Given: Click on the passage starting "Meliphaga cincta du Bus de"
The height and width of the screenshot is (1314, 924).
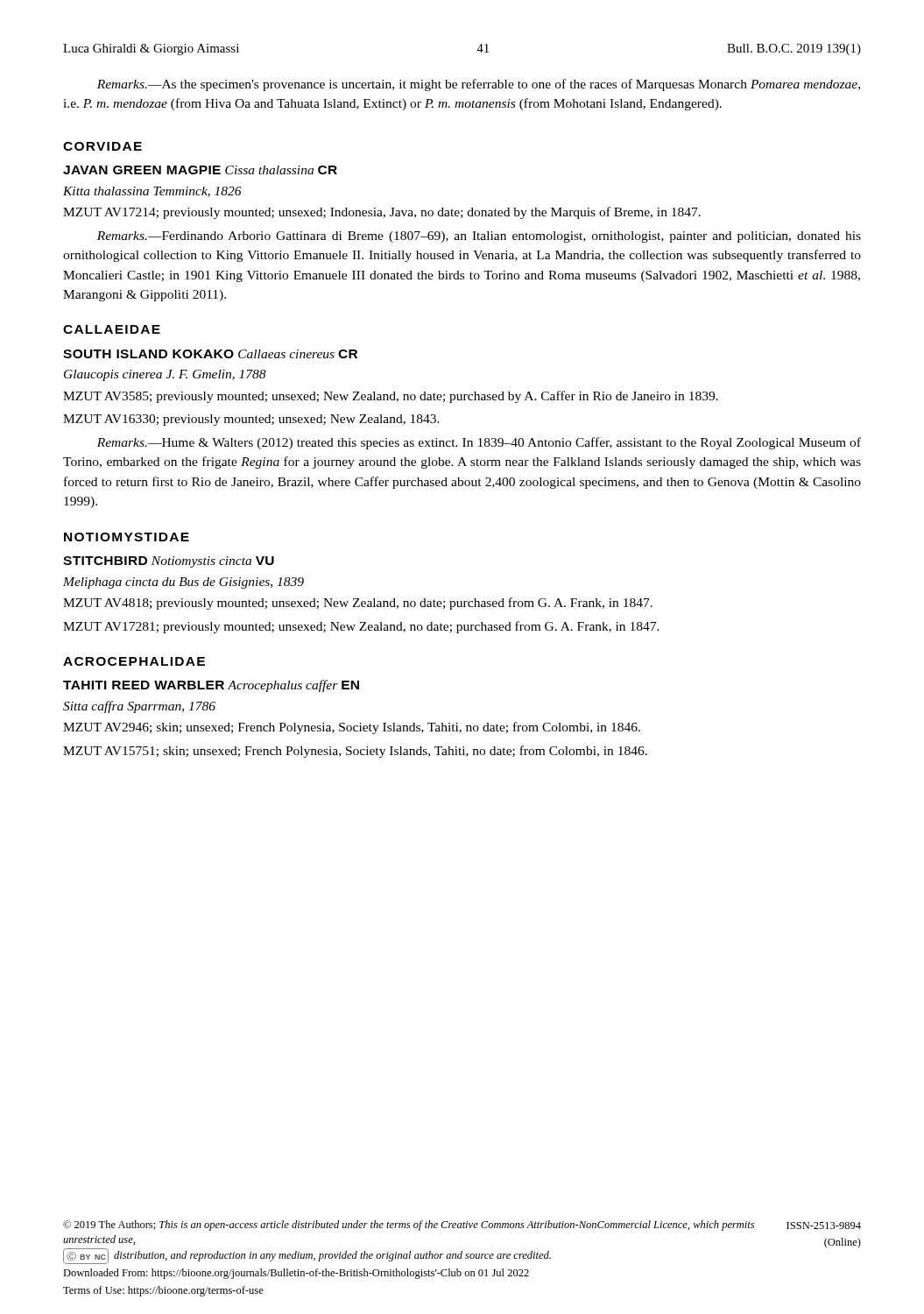Looking at the screenshot, I should [x=184, y=581].
